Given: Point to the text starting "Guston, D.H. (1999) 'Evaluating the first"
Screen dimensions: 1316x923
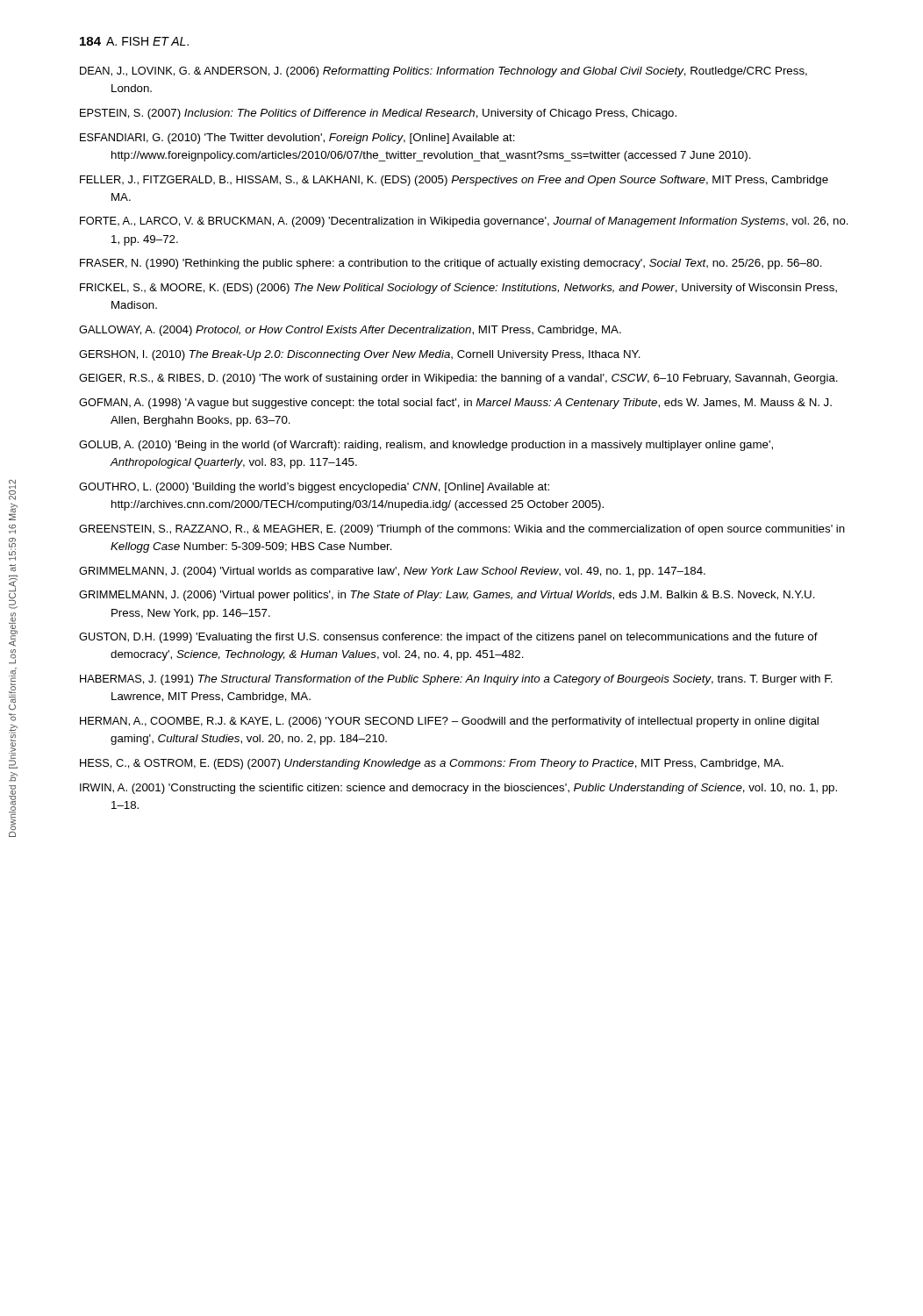Looking at the screenshot, I should [448, 646].
